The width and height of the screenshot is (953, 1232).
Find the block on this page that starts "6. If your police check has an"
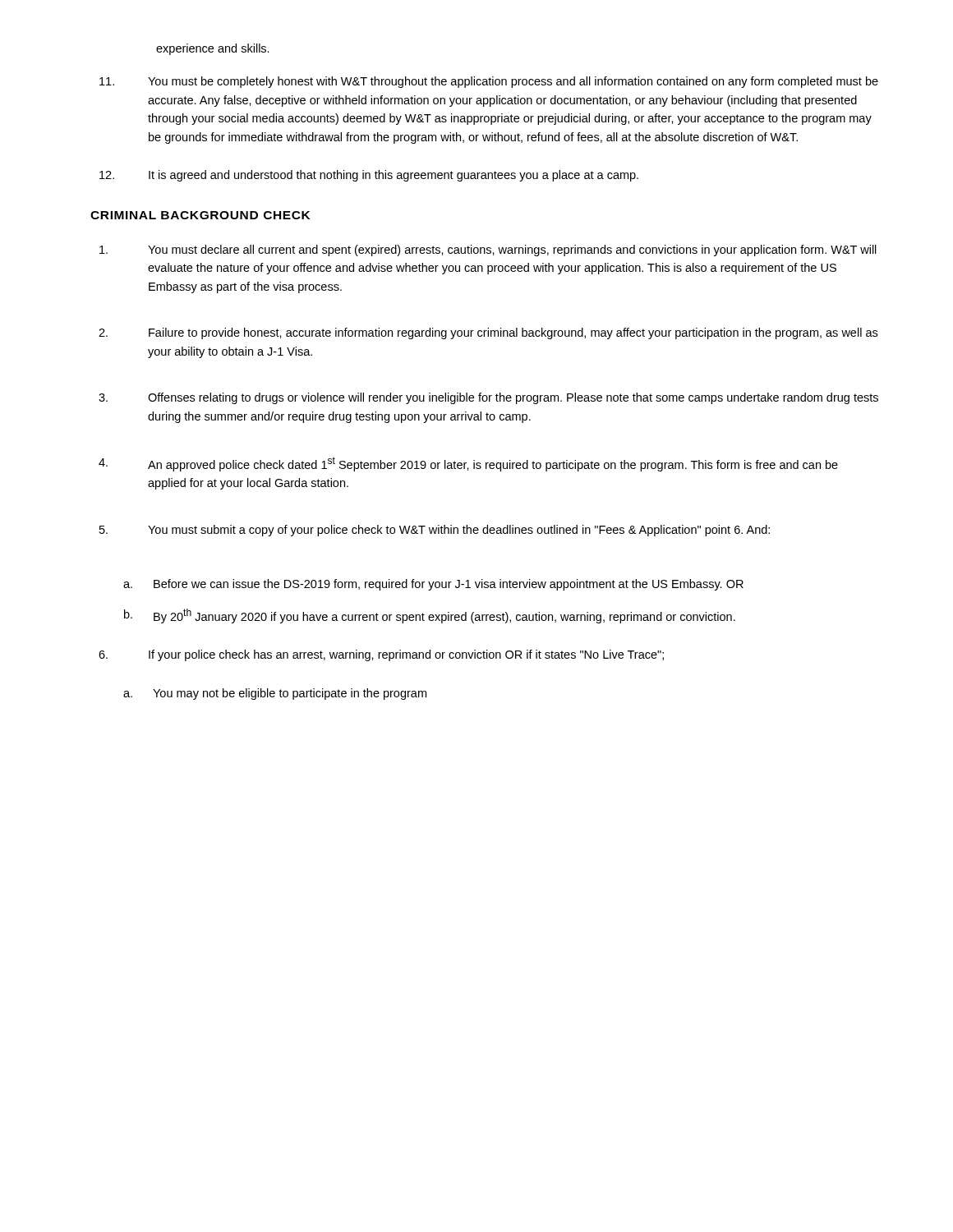click(x=485, y=655)
